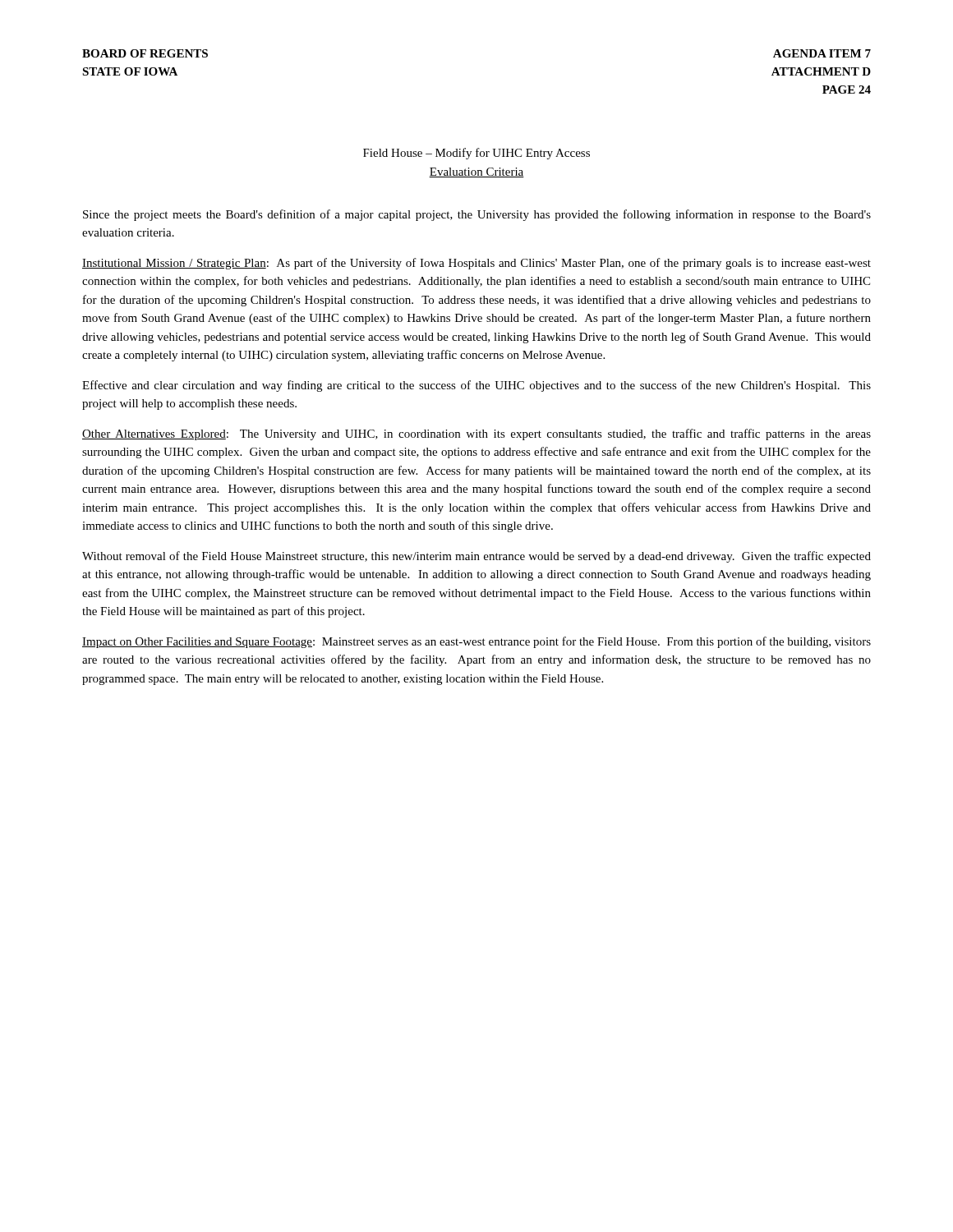Locate the region starting "Without removal of the"
Viewport: 953px width, 1232px height.
(x=476, y=584)
